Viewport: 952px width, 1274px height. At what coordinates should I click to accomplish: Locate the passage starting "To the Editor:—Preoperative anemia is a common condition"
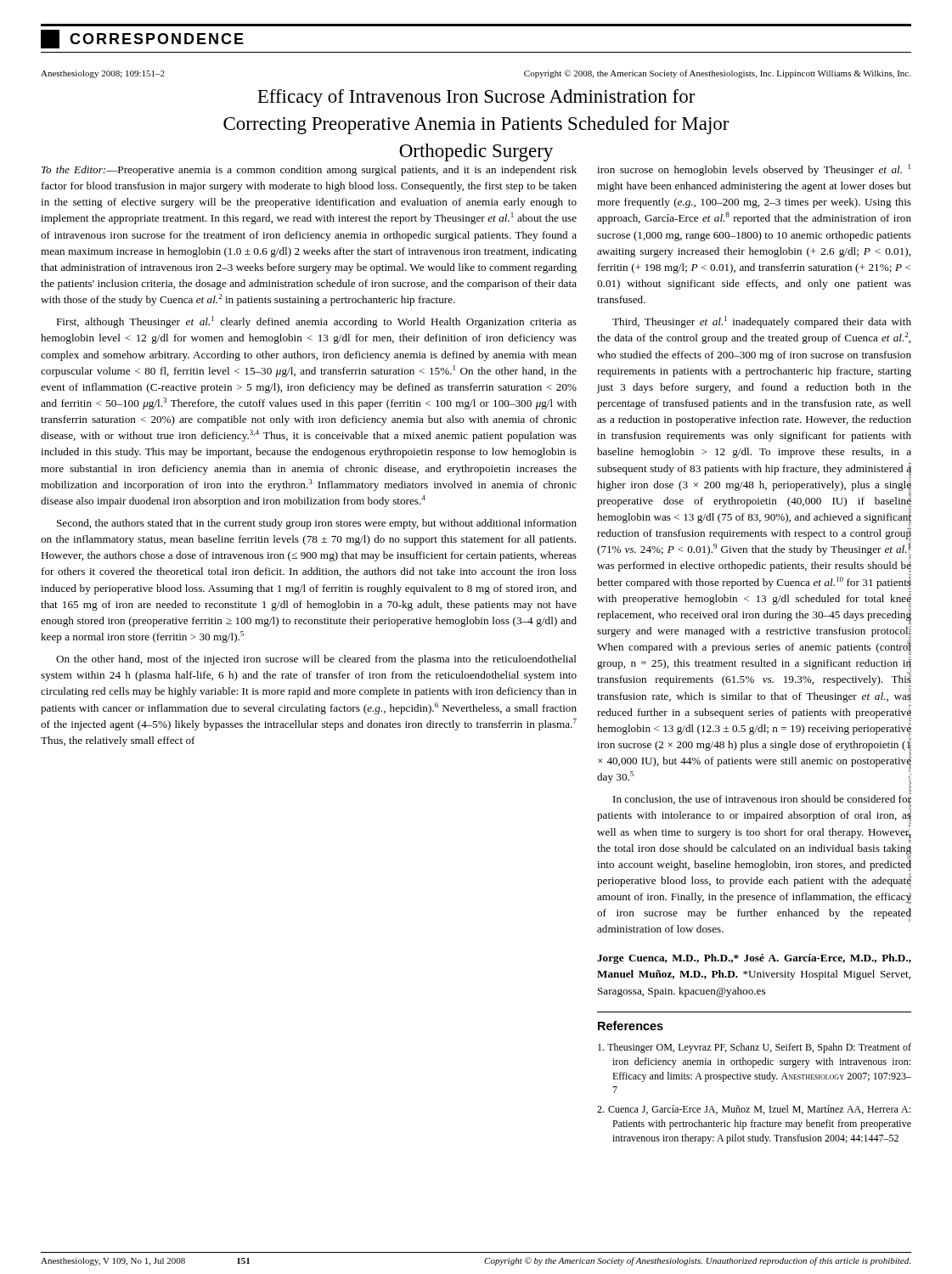tap(309, 455)
